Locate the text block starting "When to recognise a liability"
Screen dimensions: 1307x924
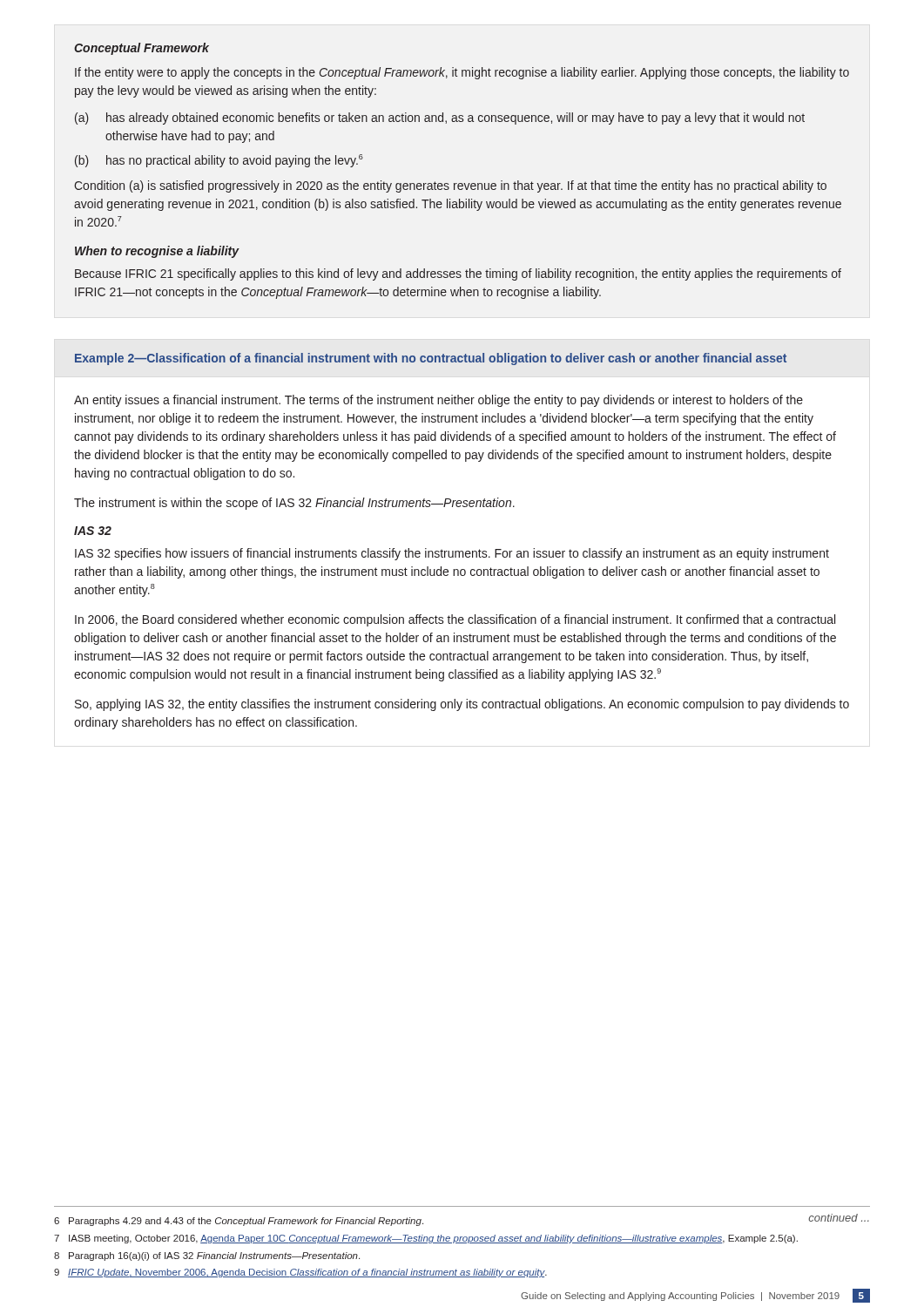[156, 251]
